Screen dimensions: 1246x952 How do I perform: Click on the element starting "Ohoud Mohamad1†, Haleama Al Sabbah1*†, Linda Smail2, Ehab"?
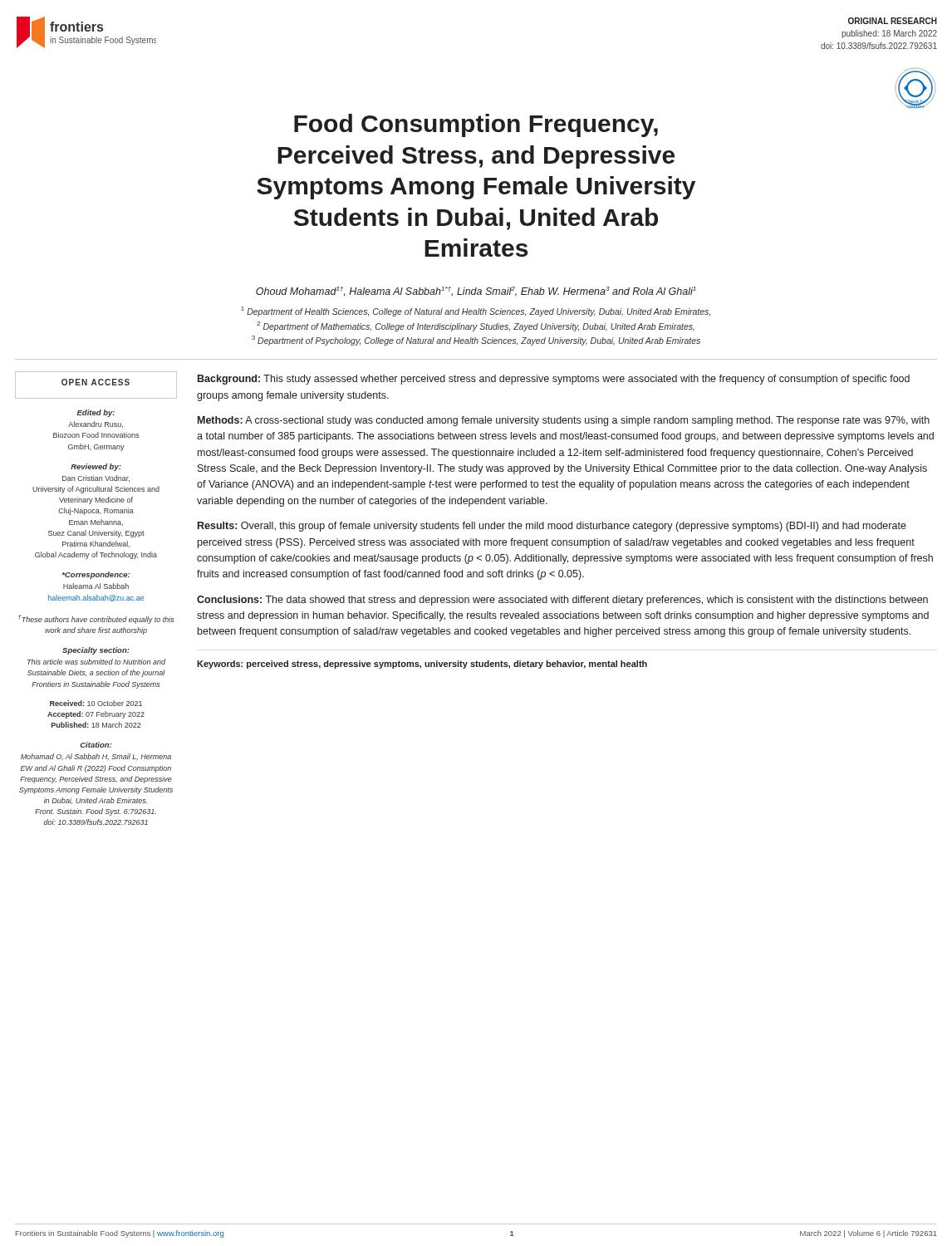476,291
